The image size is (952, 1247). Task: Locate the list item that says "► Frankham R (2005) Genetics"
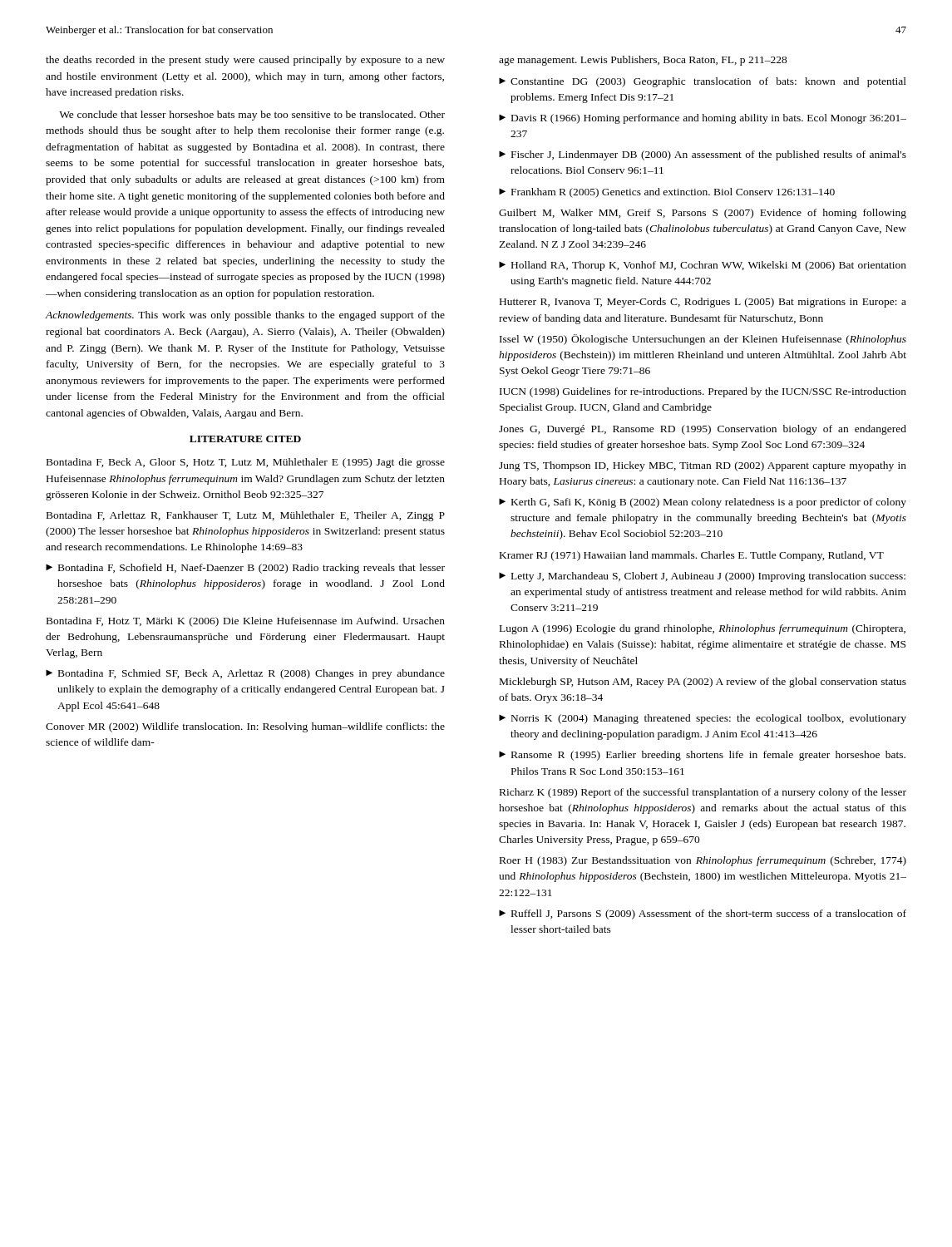point(667,191)
